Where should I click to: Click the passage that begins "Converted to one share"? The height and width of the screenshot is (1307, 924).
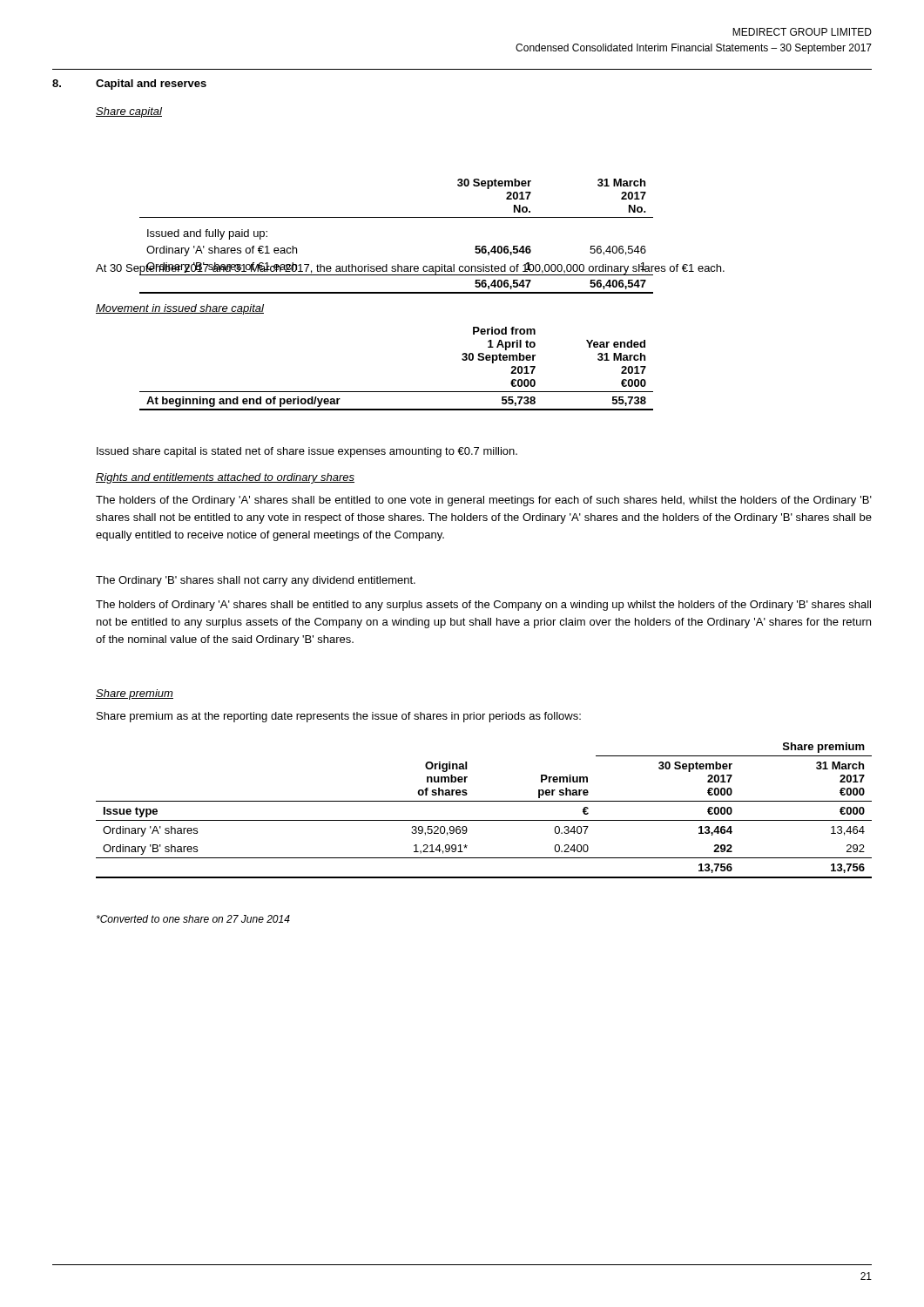(x=193, y=919)
